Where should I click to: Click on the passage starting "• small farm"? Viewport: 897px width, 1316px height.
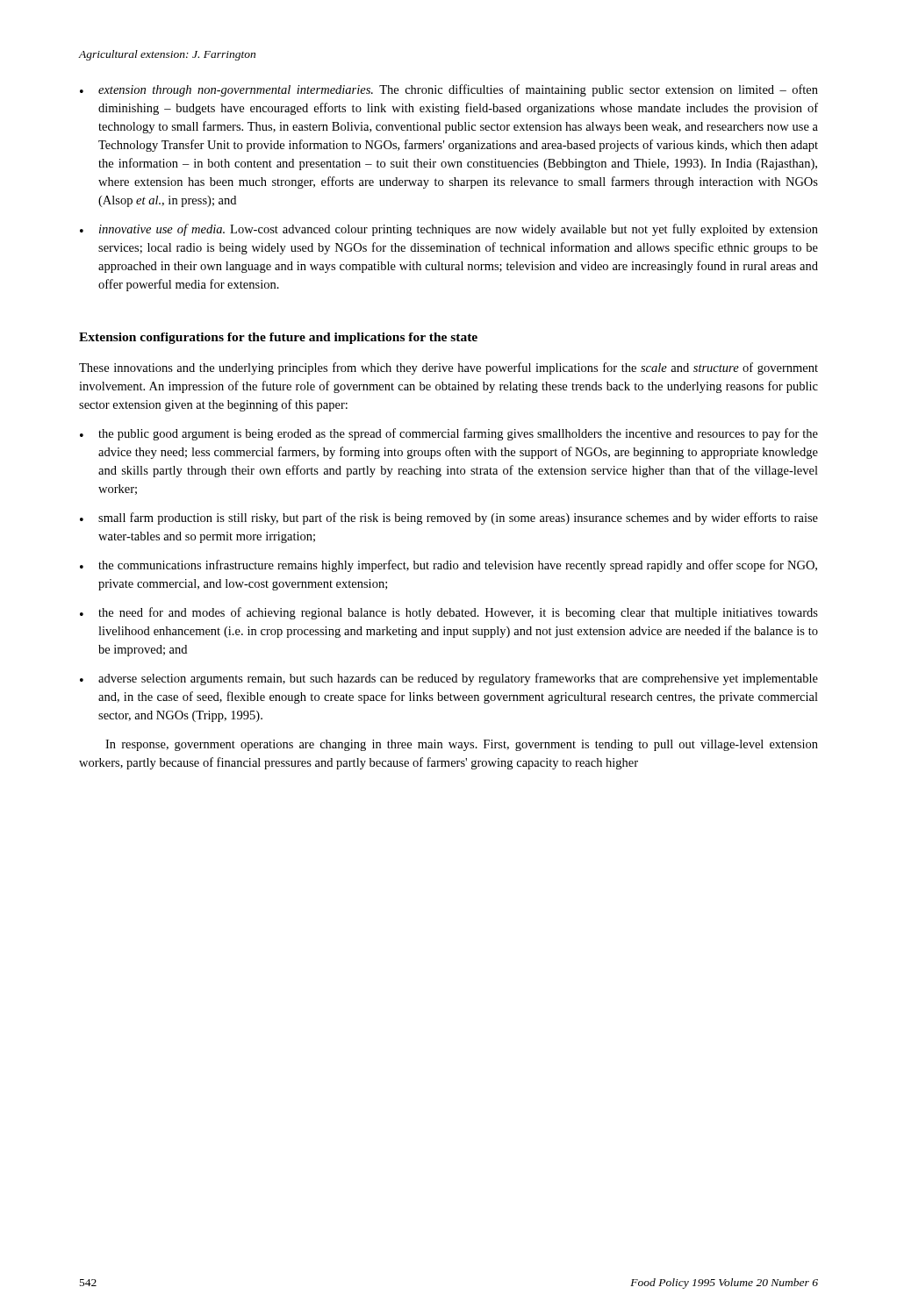[448, 528]
